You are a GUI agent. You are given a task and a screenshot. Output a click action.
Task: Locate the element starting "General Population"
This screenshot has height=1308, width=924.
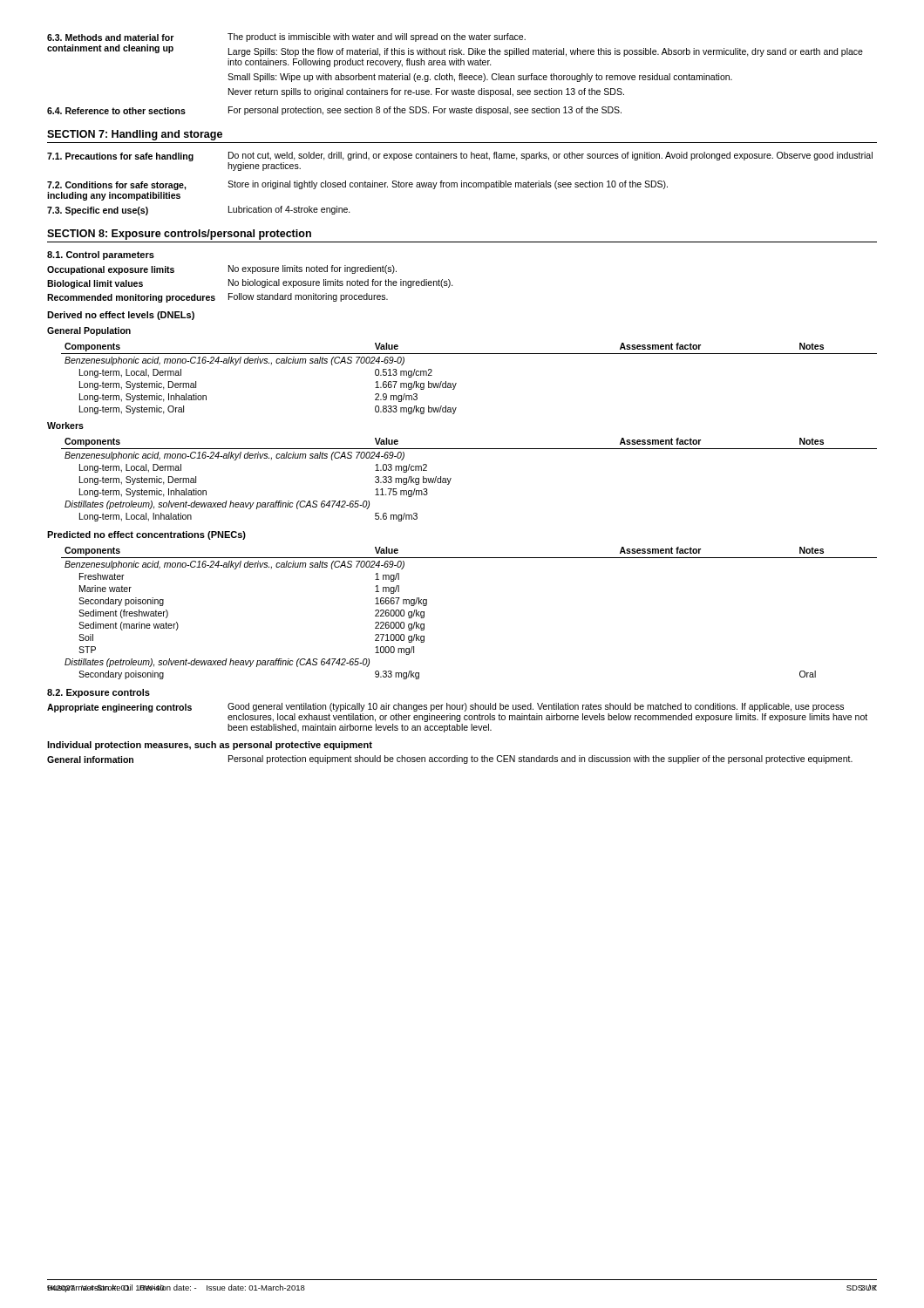tap(89, 331)
